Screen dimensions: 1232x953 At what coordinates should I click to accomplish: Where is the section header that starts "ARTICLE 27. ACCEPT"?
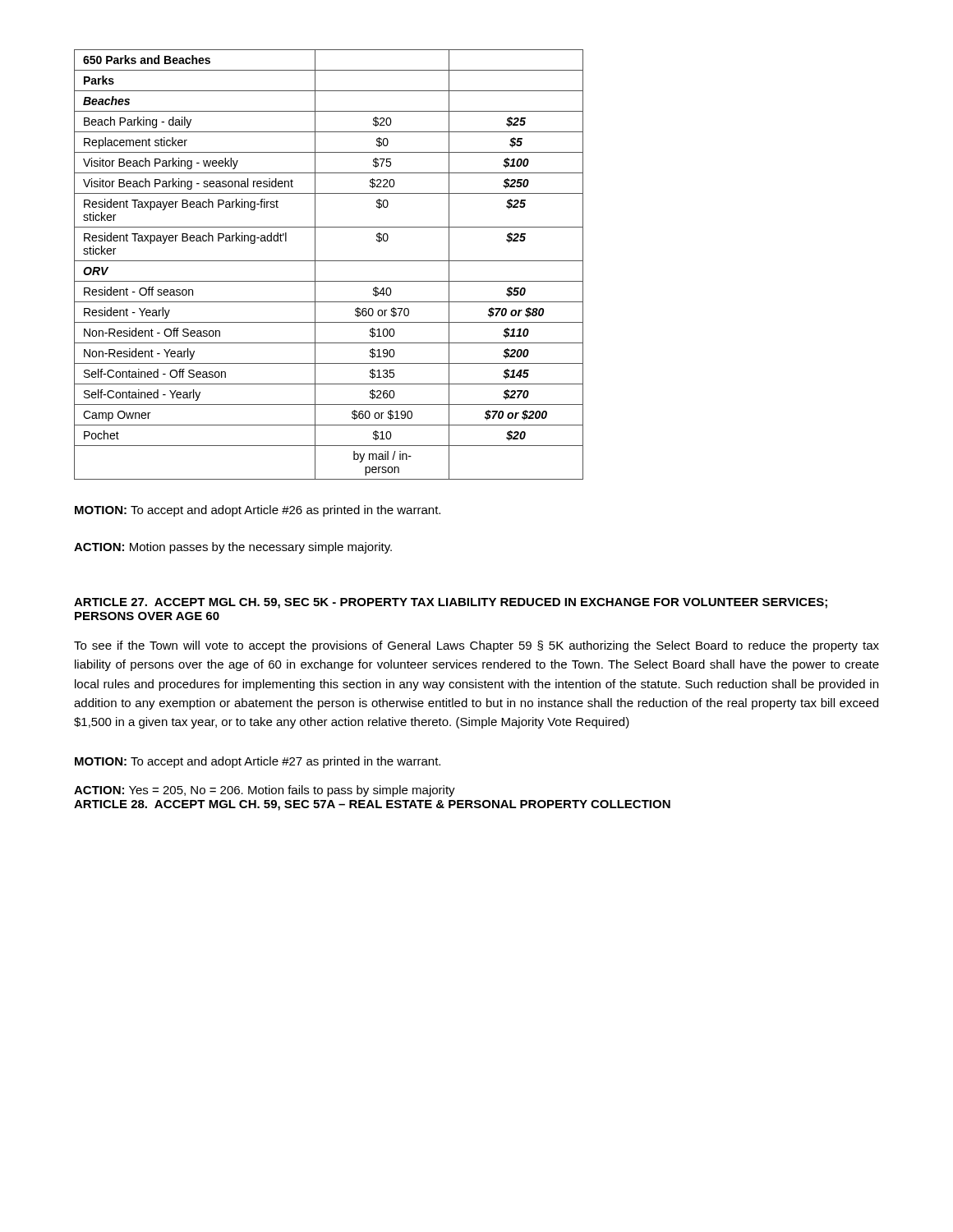coord(451,609)
